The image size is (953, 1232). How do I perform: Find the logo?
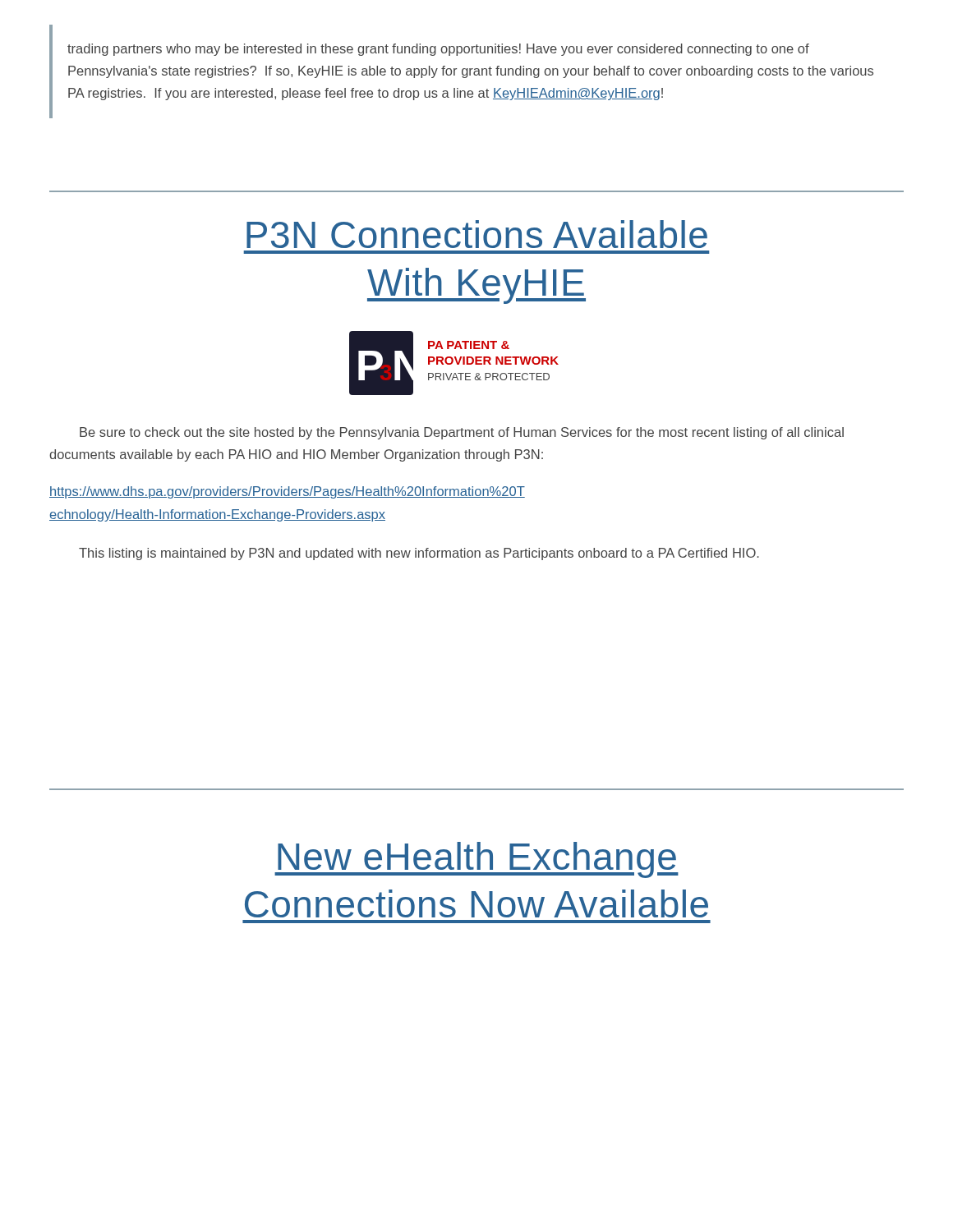pos(476,364)
